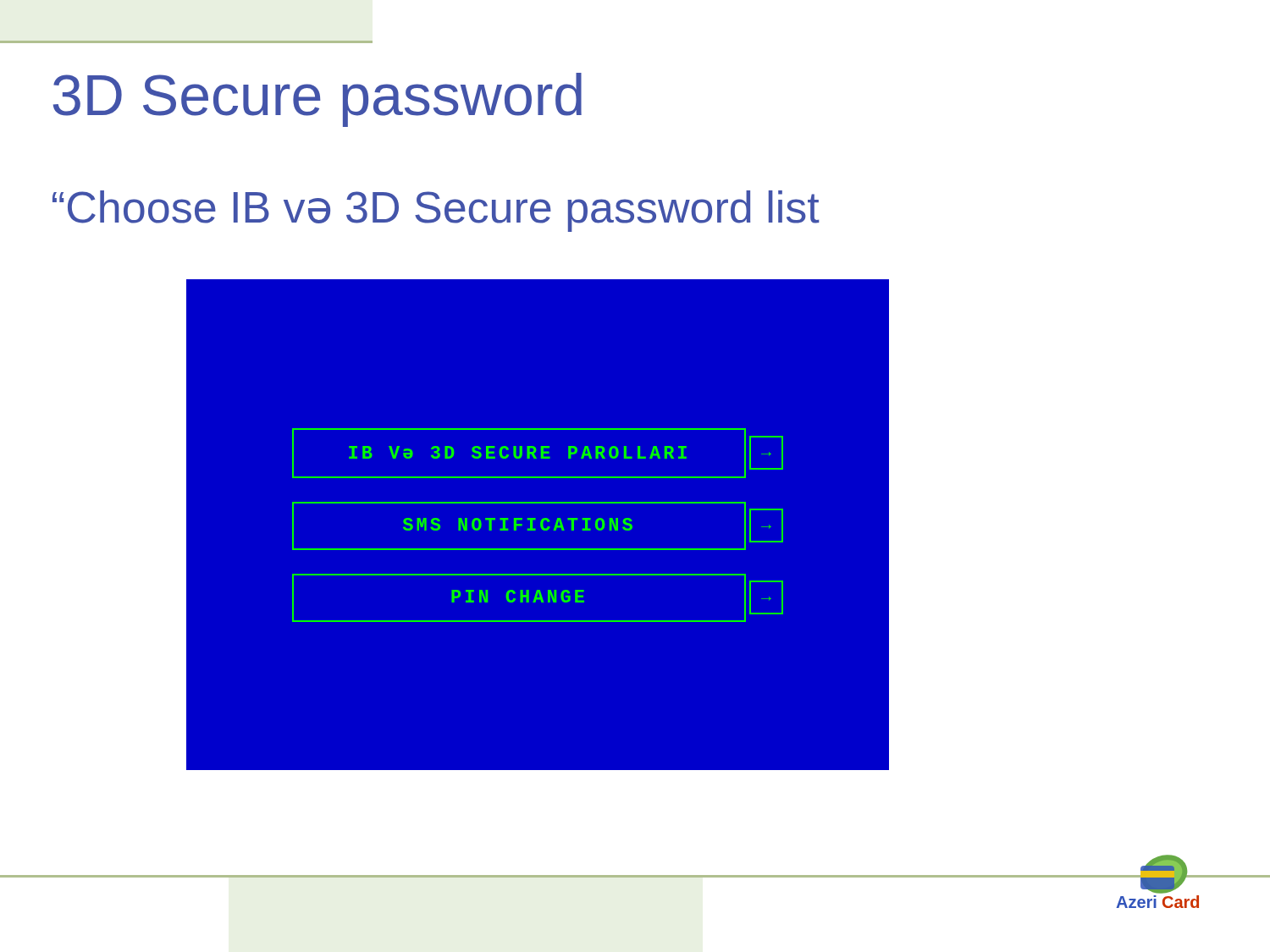The width and height of the screenshot is (1270, 952).
Task: Locate the screenshot
Action: pyautogui.click(x=538, y=525)
